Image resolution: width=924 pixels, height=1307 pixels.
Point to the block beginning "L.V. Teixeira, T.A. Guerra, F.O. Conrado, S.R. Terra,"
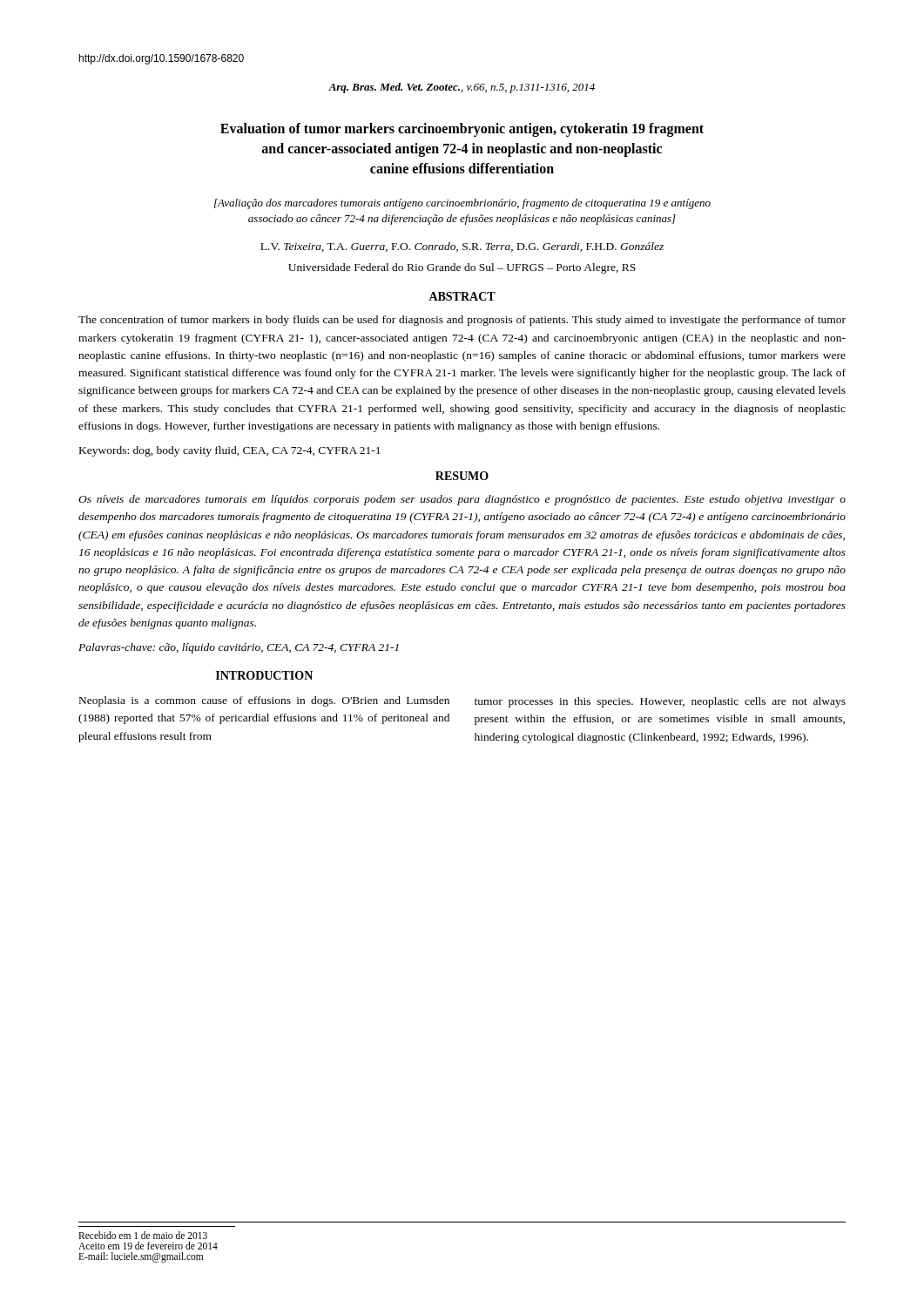pos(462,246)
